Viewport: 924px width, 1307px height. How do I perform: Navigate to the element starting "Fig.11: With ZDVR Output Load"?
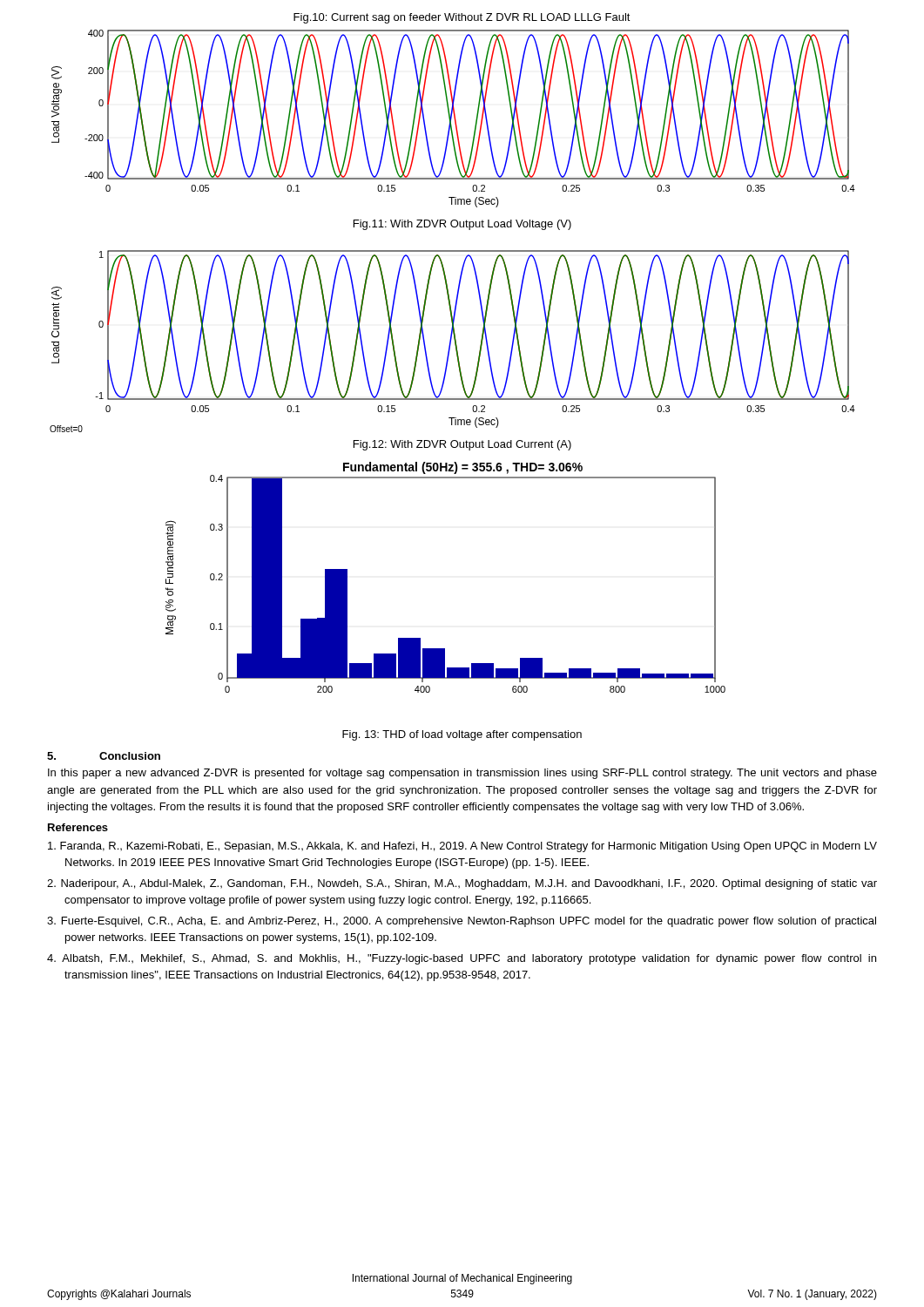click(462, 223)
